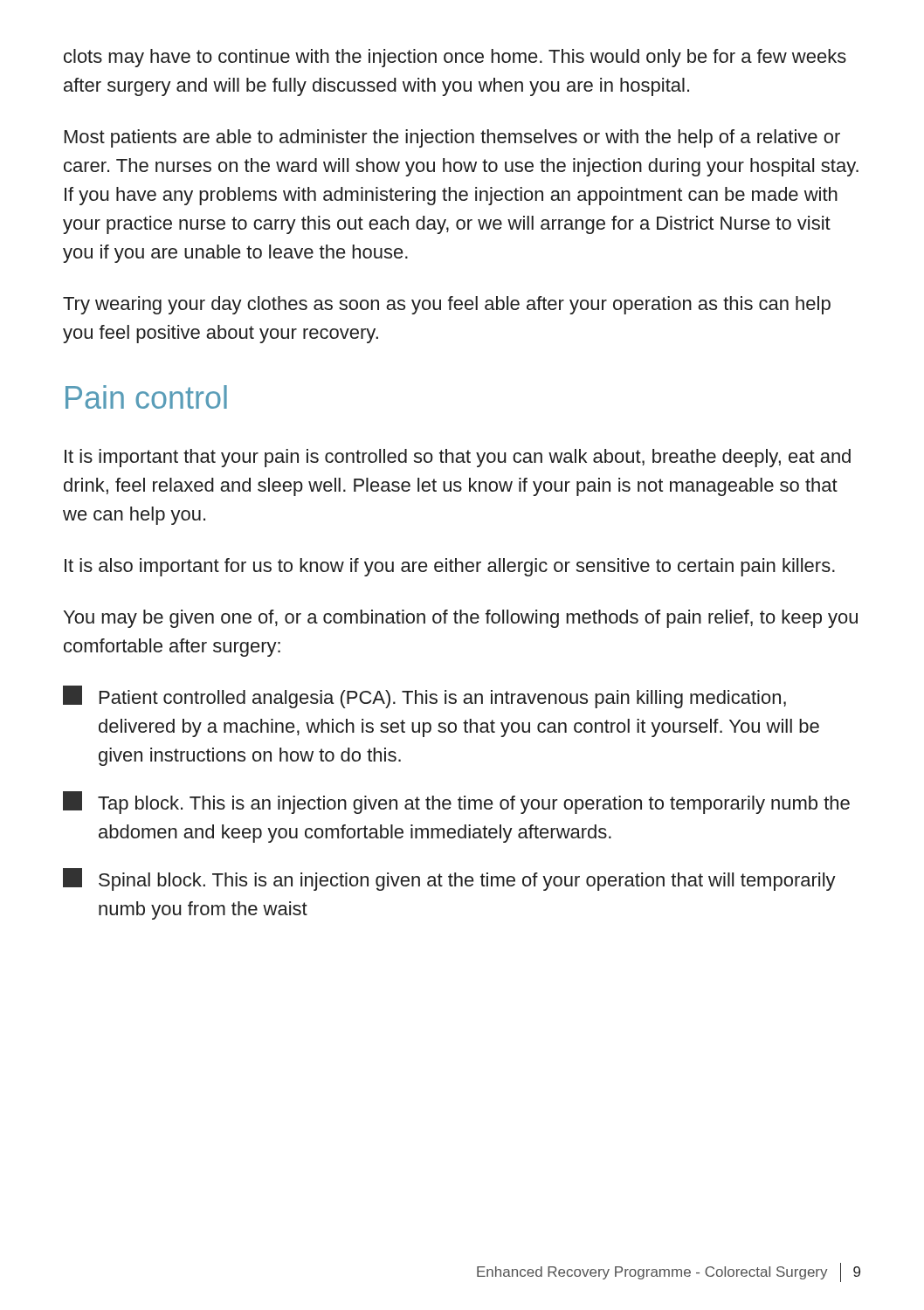Find the block starting "Try wearing your day"
The height and width of the screenshot is (1310, 924).
462,318
